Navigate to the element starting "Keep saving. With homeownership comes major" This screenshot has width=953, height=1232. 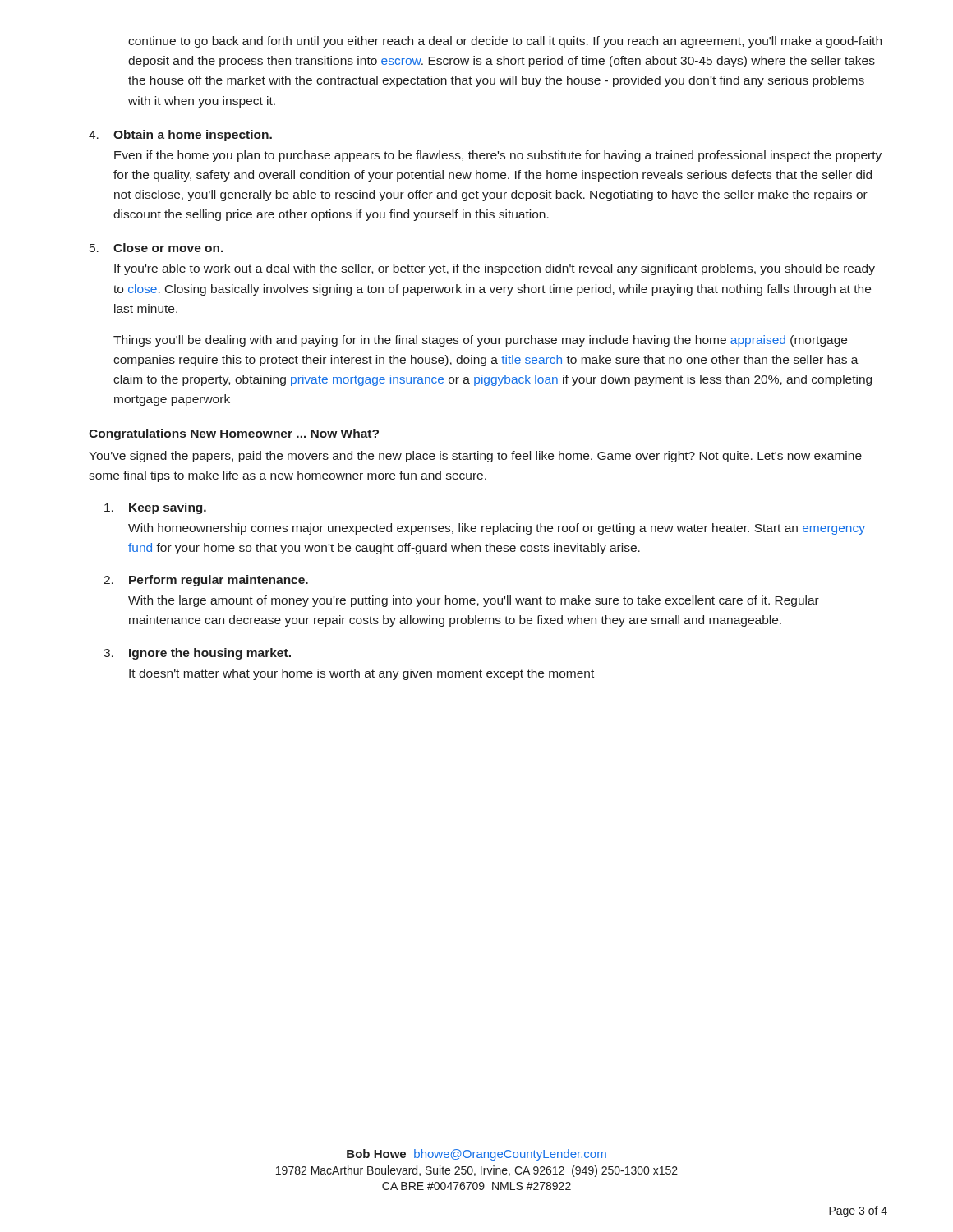point(495,529)
